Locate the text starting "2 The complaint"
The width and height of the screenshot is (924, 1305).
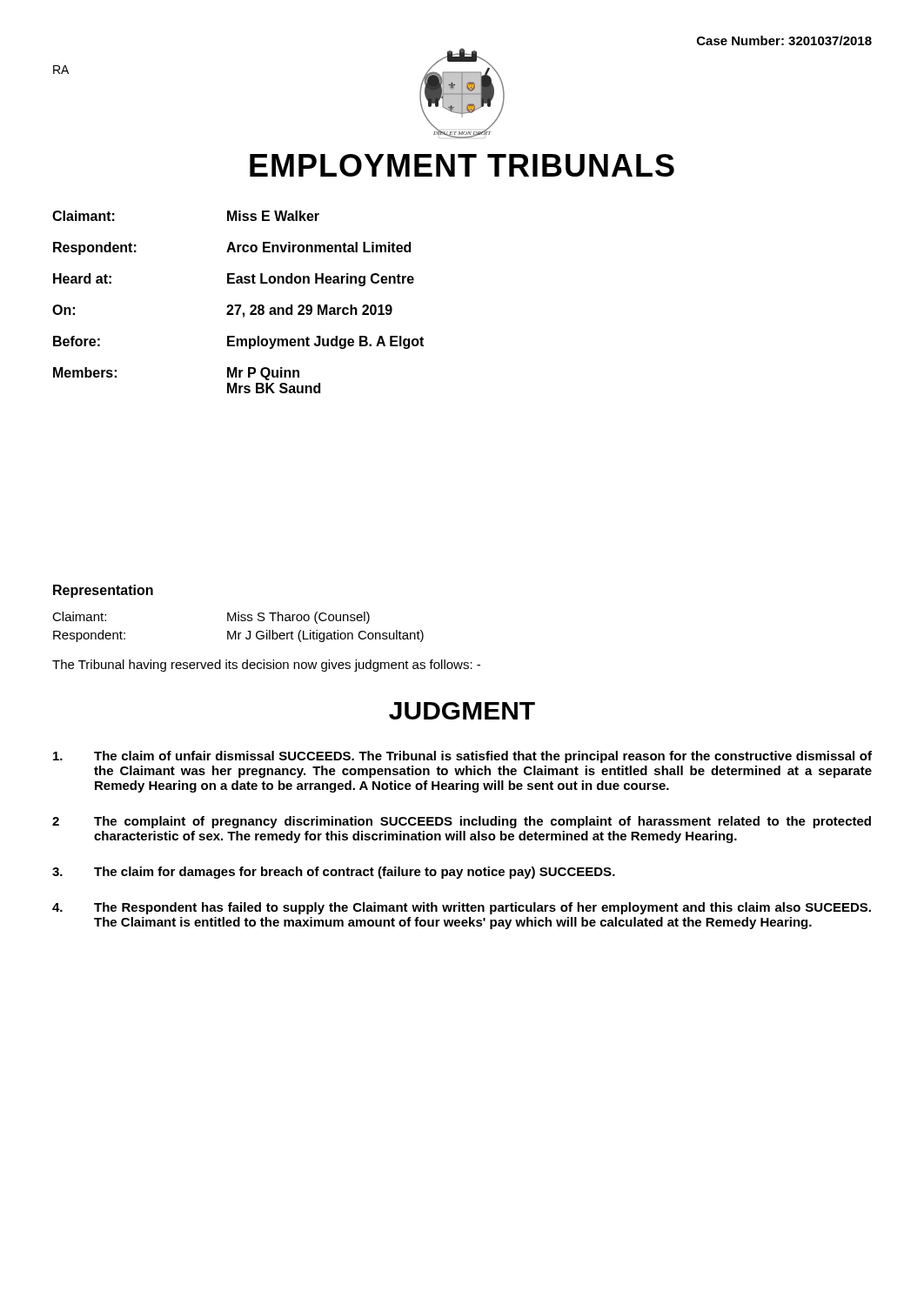tap(462, 828)
